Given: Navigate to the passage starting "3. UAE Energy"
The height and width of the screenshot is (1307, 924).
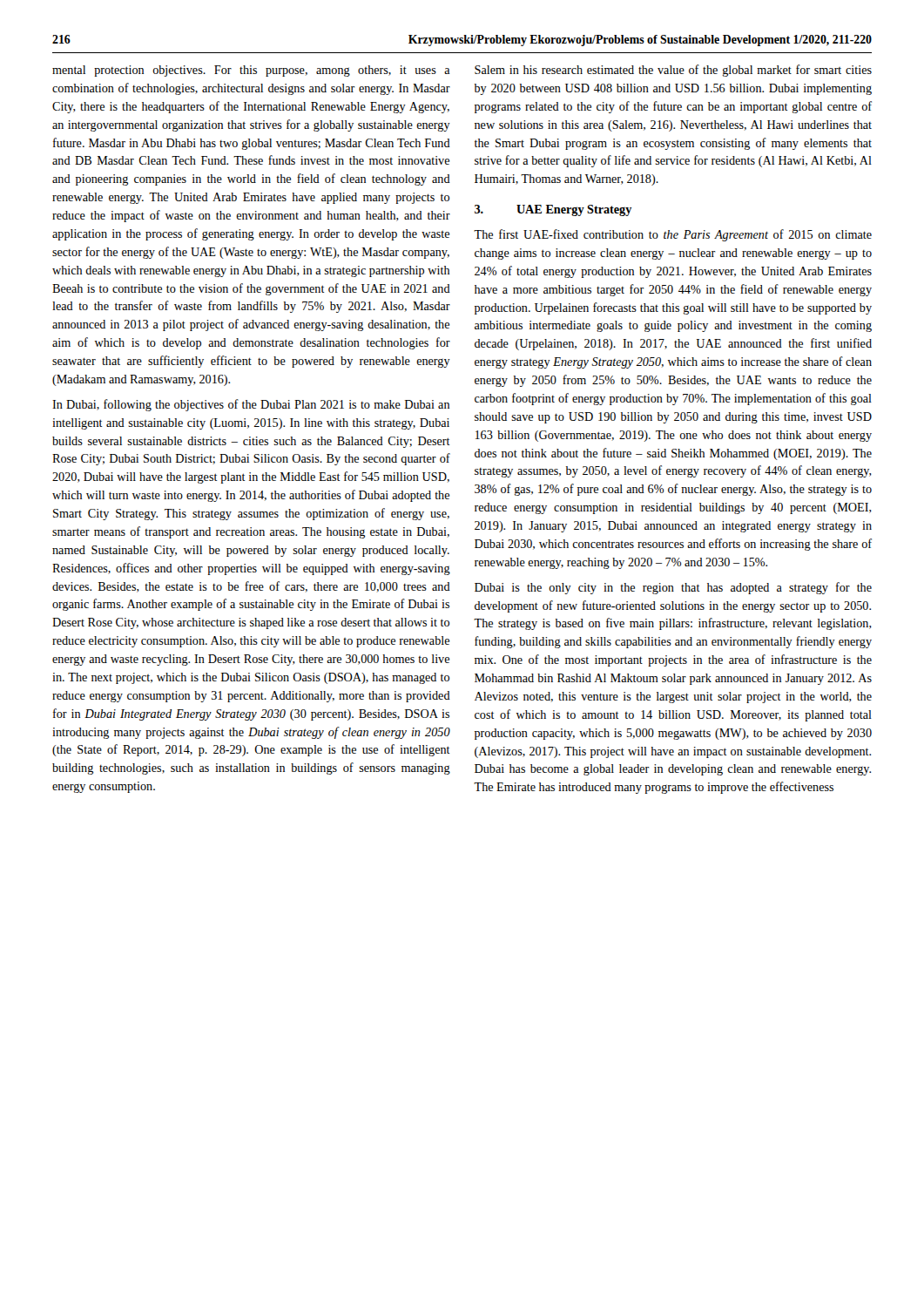Looking at the screenshot, I should [x=553, y=210].
